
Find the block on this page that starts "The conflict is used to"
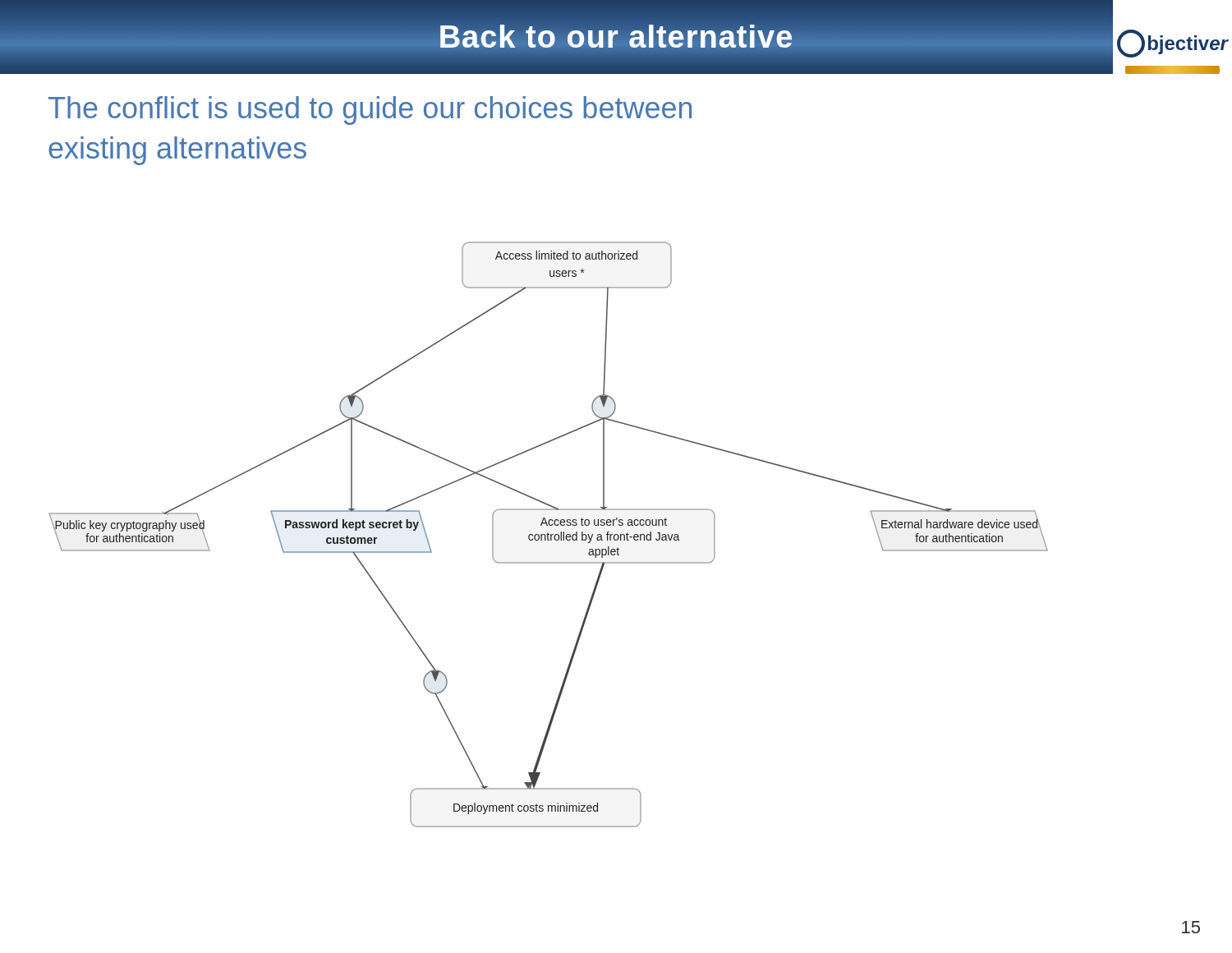point(371,128)
